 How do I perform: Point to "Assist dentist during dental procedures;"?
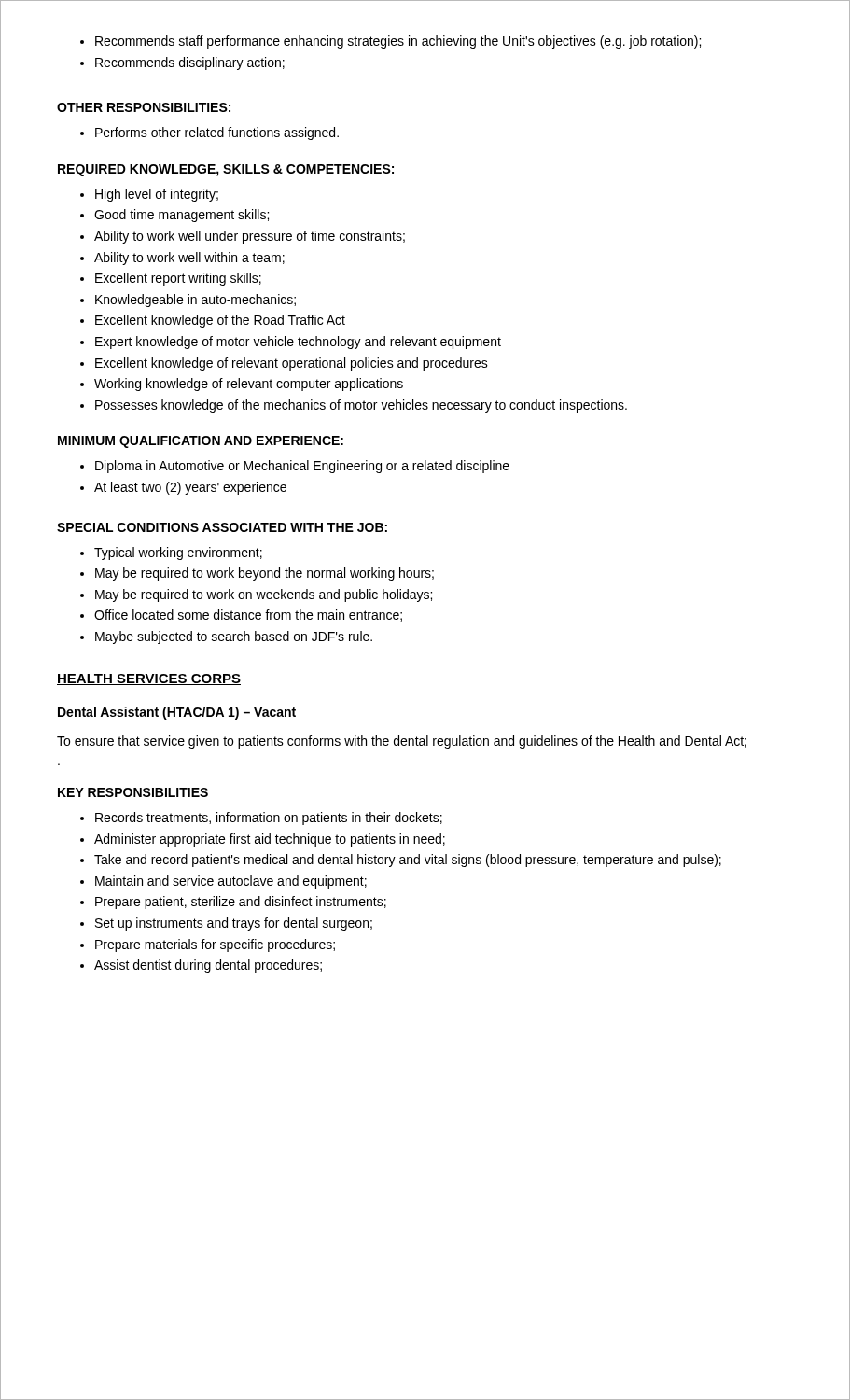[209, 965]
